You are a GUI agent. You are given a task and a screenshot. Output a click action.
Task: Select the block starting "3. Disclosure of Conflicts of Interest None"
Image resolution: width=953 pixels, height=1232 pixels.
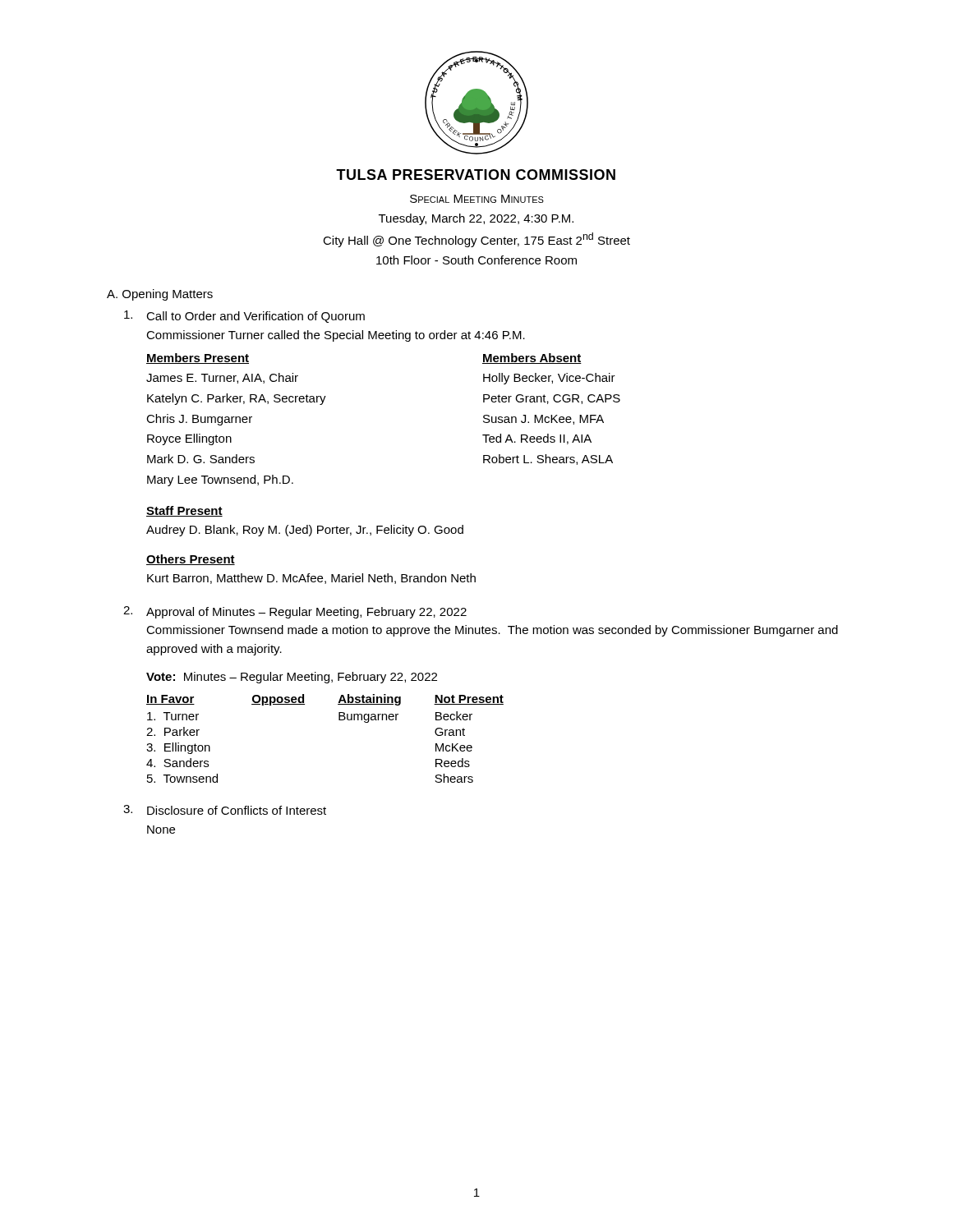[x=225, y=820]
